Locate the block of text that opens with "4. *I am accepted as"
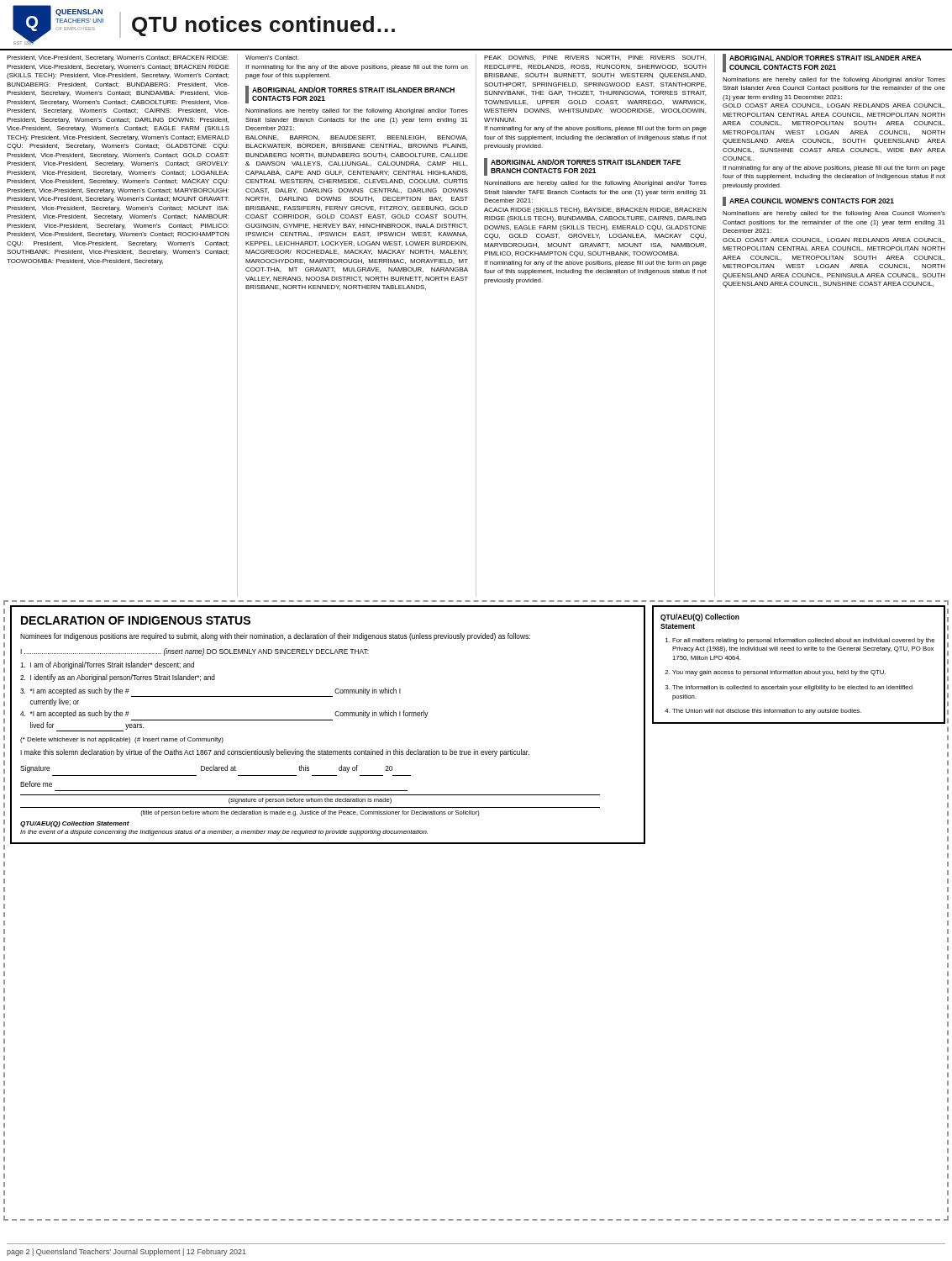The height and width of the screenshot is (1261, 952). (x=224, y=720)
